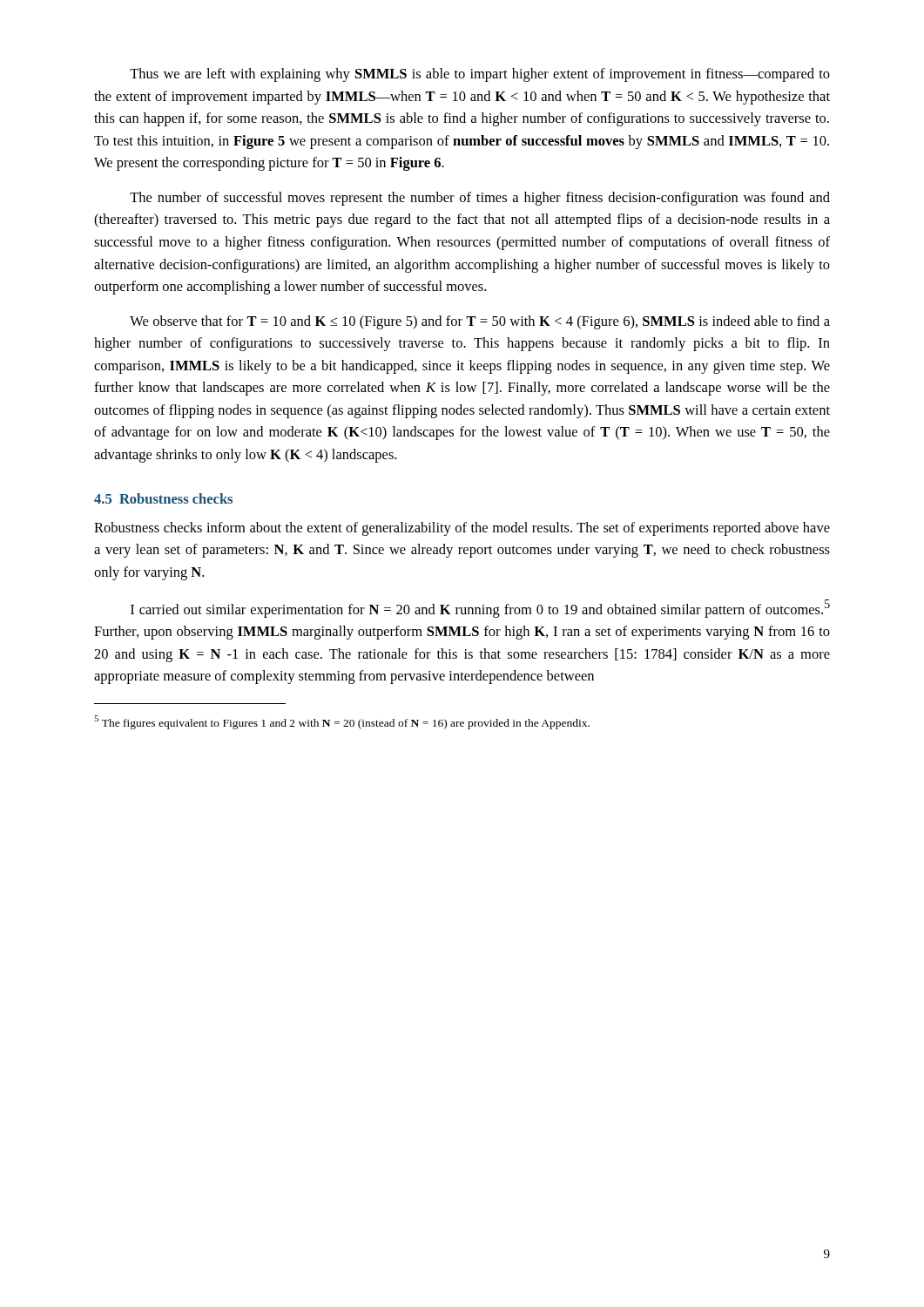Find the text block starting "4.5 Robustness checks"

click(x=164, y=498)
